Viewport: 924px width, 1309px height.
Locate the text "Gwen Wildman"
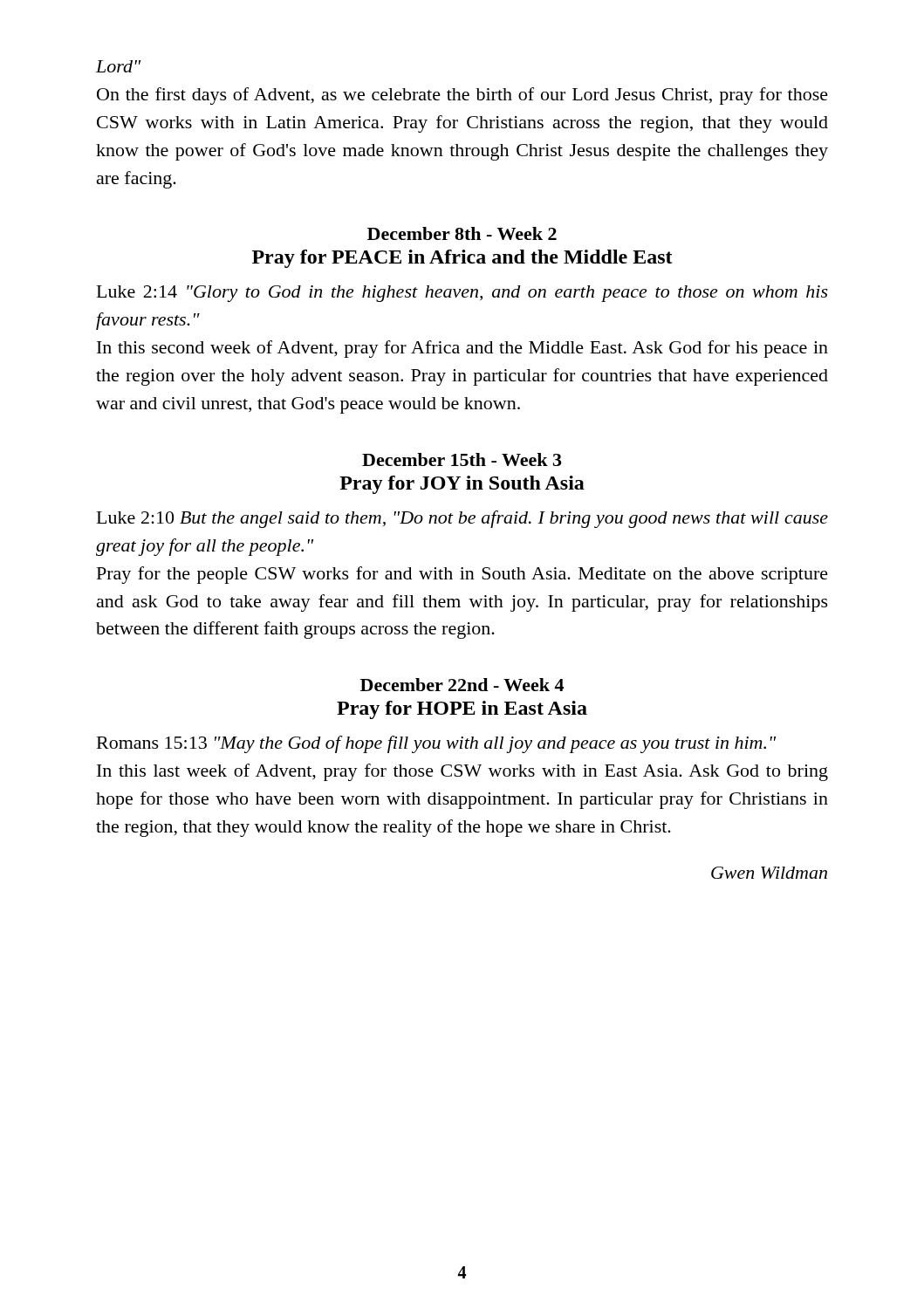[x=769, y=872]
